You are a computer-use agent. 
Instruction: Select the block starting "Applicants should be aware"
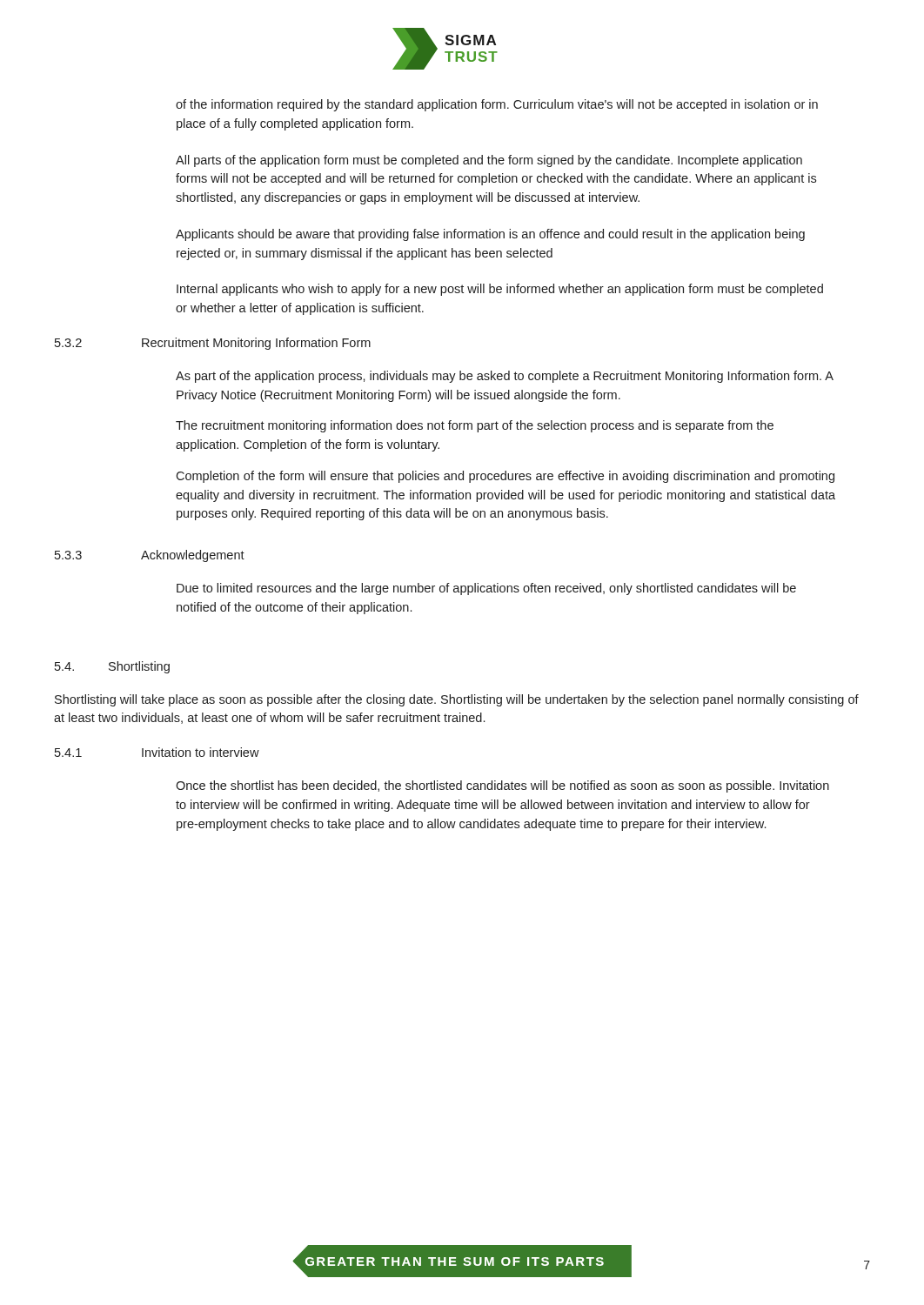point(491,243)
